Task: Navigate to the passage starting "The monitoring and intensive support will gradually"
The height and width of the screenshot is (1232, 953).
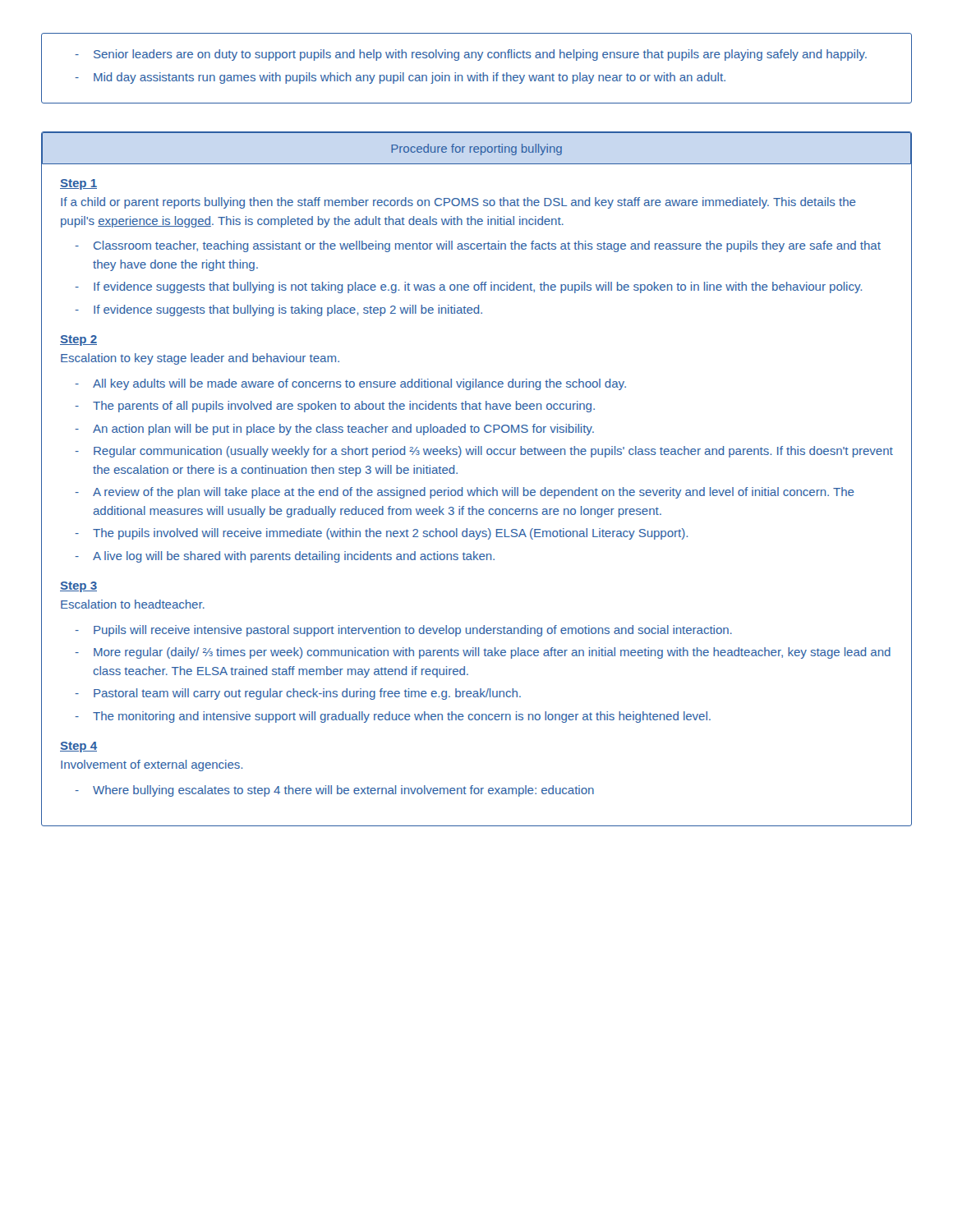Action: [402, 715]
